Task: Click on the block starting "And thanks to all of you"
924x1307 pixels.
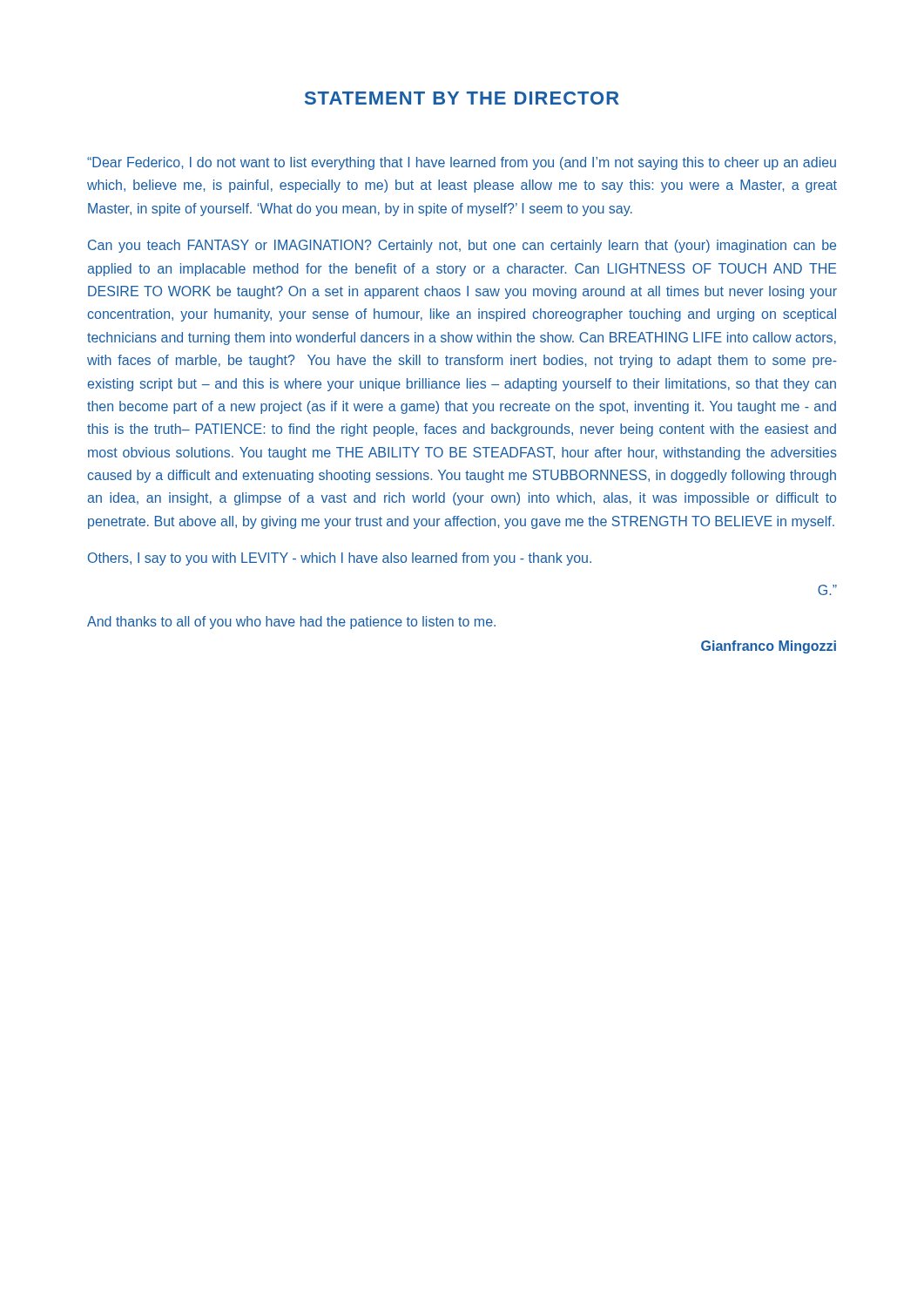Action: tap(292, 622)
